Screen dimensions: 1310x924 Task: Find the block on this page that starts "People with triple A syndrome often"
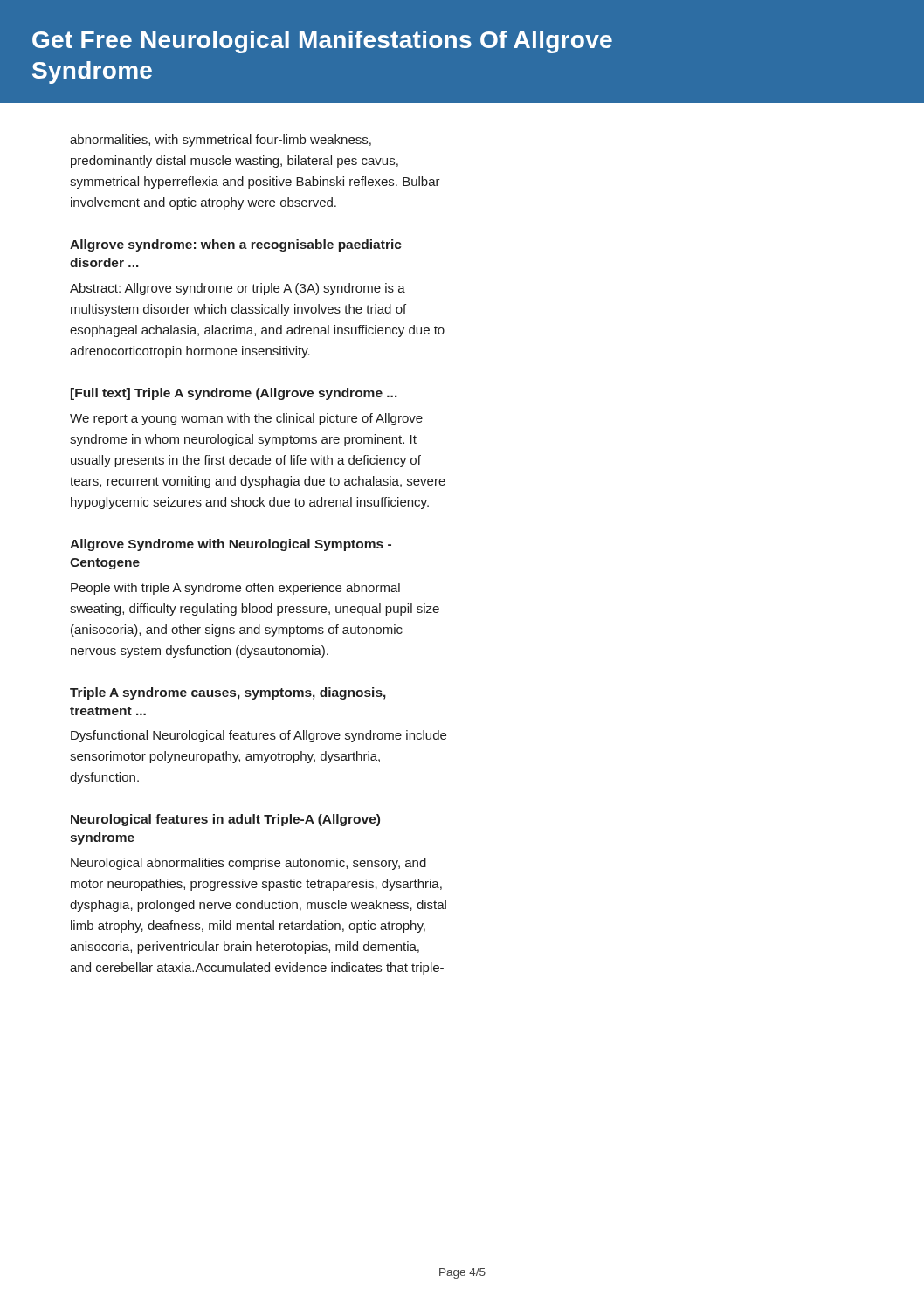(x=255, y=618)
